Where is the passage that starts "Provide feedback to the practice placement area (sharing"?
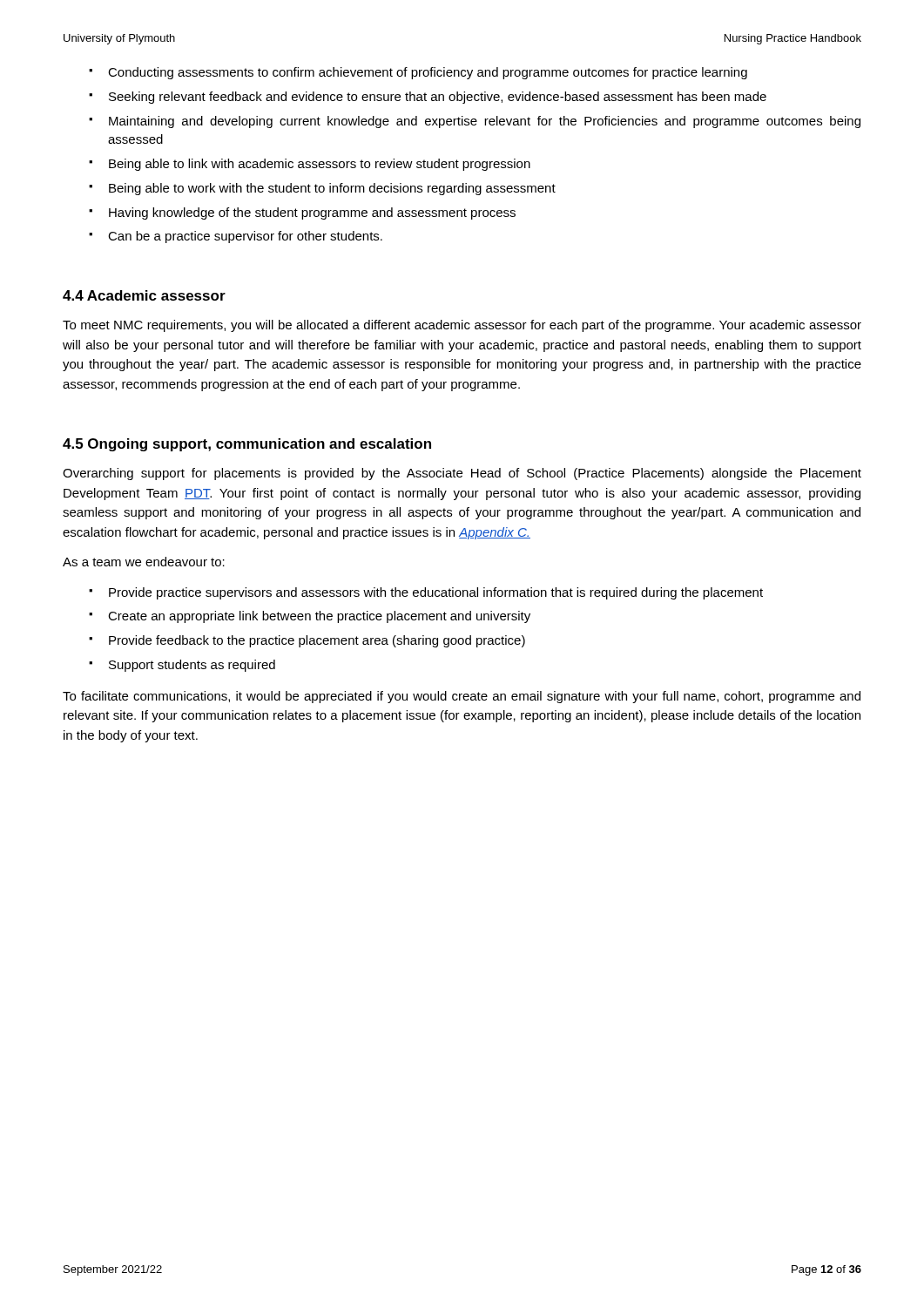The image size is (924, 1307). [x=317, y=640]
